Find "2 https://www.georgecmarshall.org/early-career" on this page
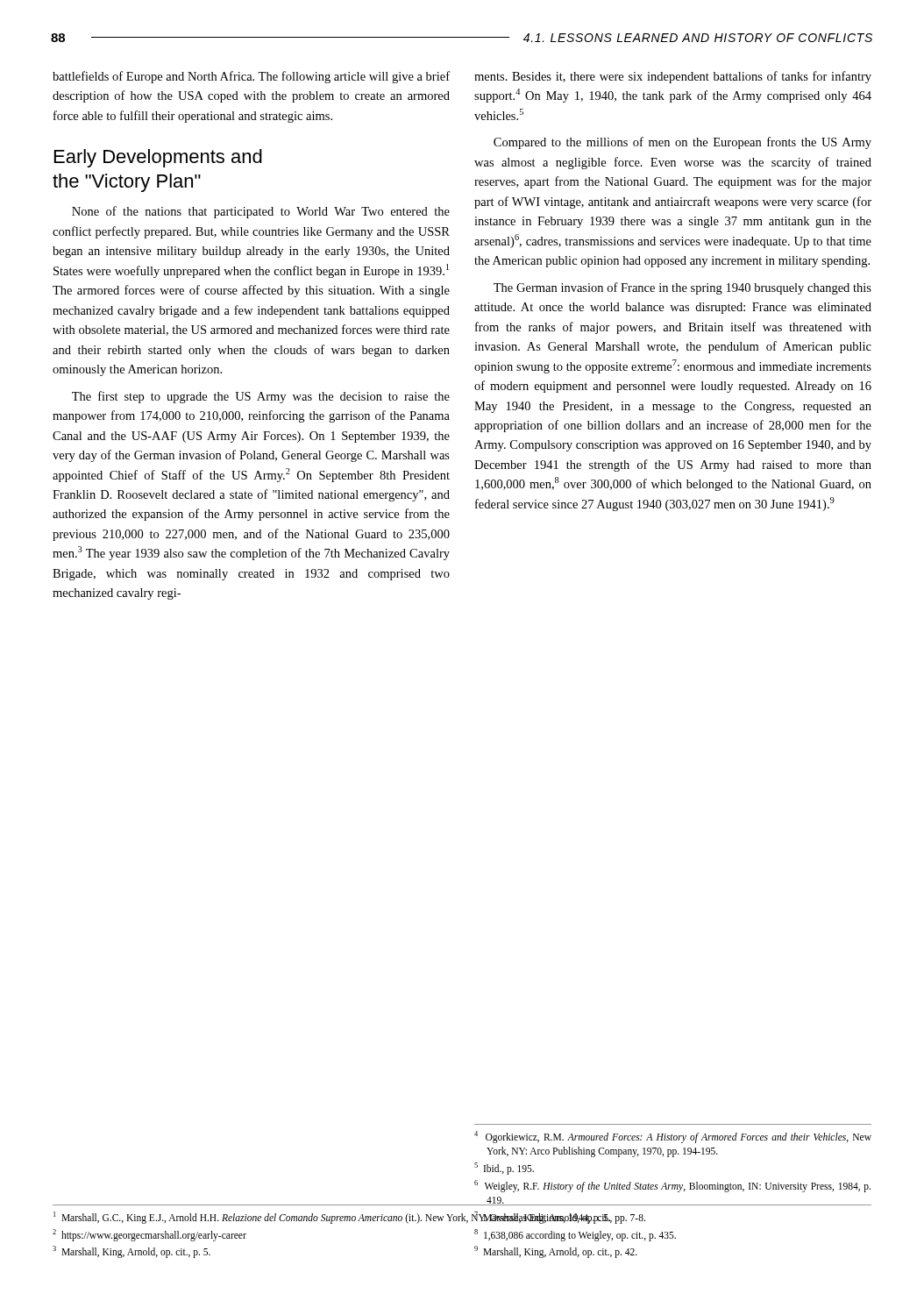This screenshot has width=924, height=1315. 149,1234
